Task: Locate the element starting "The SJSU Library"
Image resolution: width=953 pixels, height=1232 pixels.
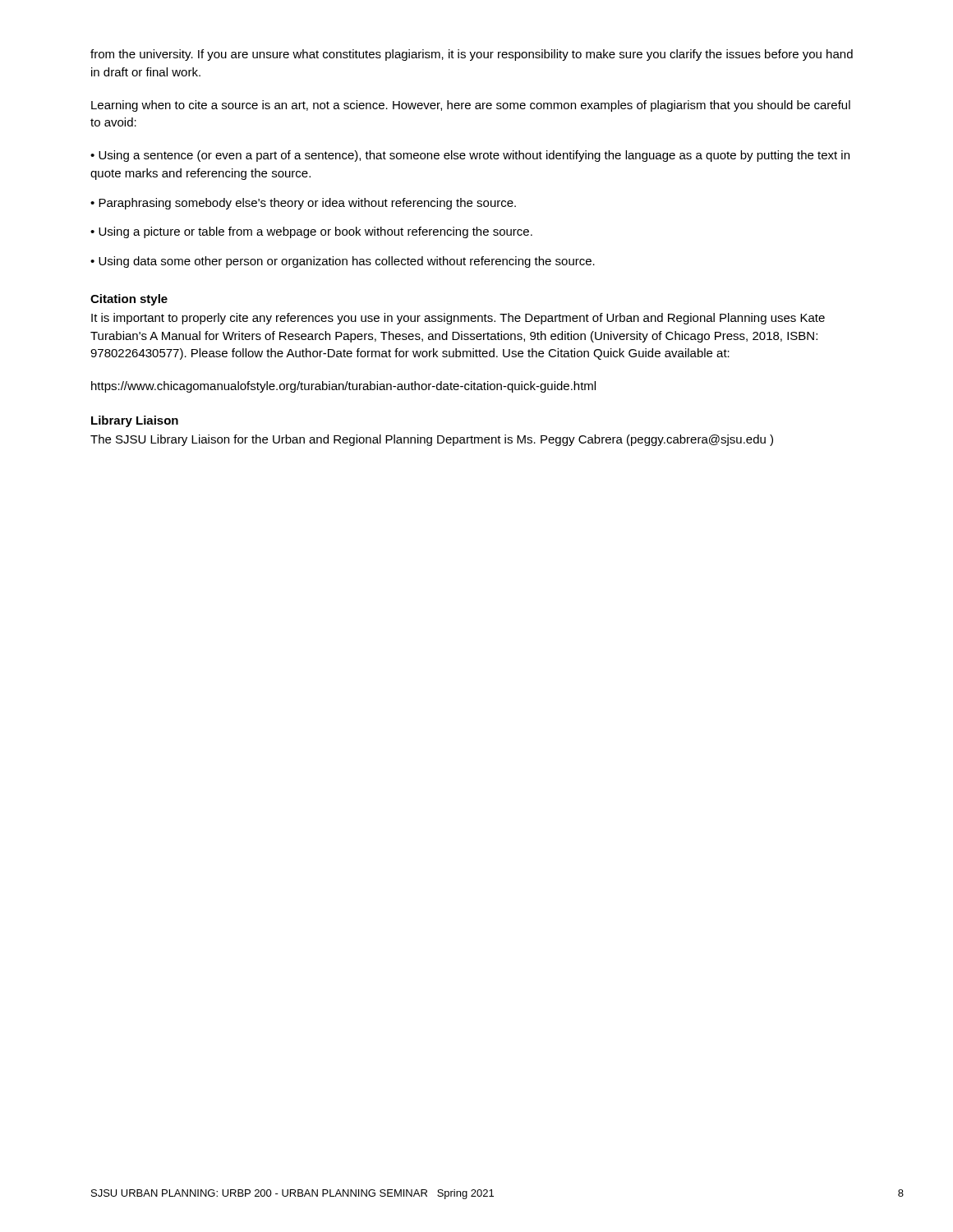Action: coord(432,439)
